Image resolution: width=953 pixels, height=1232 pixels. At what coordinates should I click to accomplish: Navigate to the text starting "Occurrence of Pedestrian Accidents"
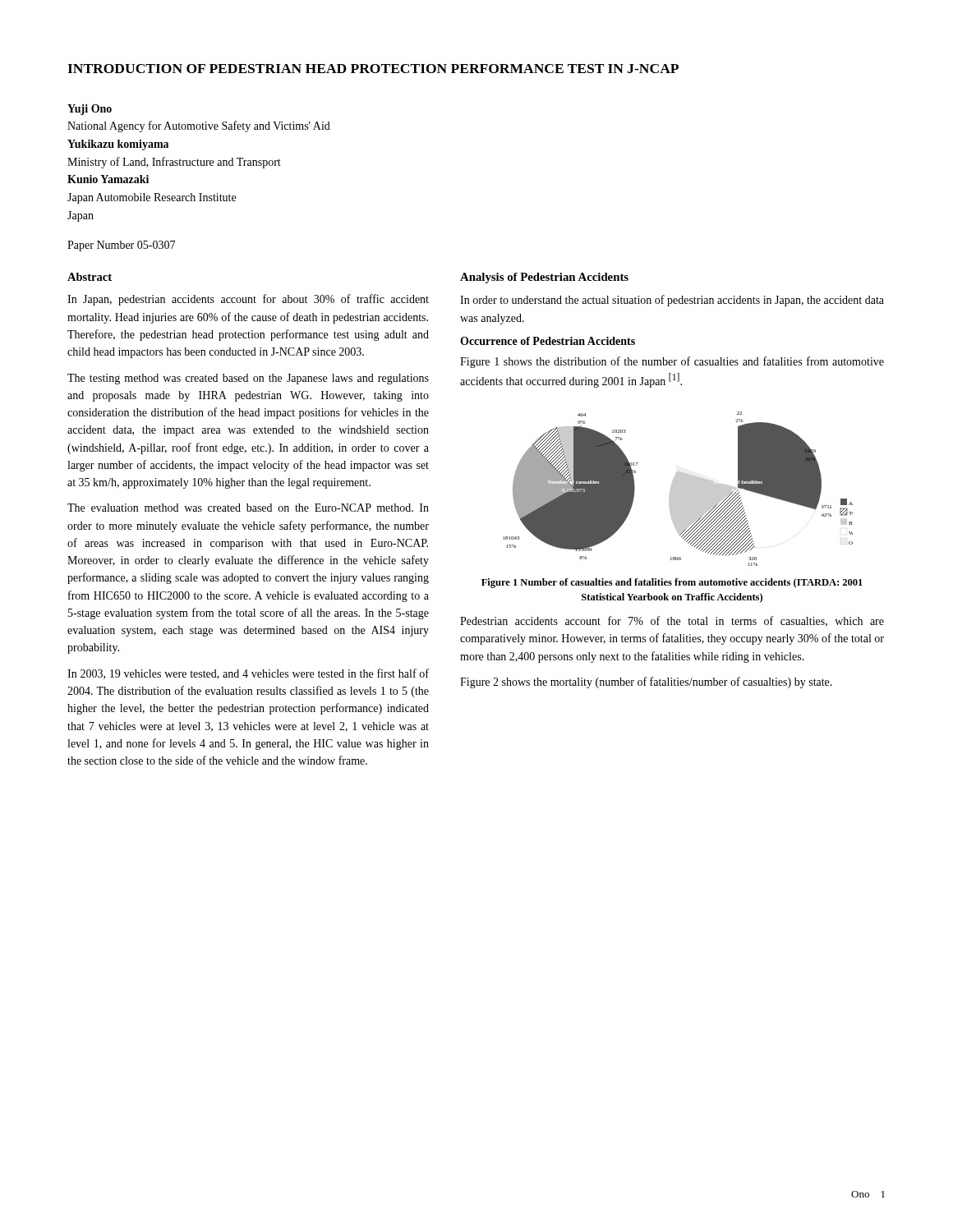(548, 341)
